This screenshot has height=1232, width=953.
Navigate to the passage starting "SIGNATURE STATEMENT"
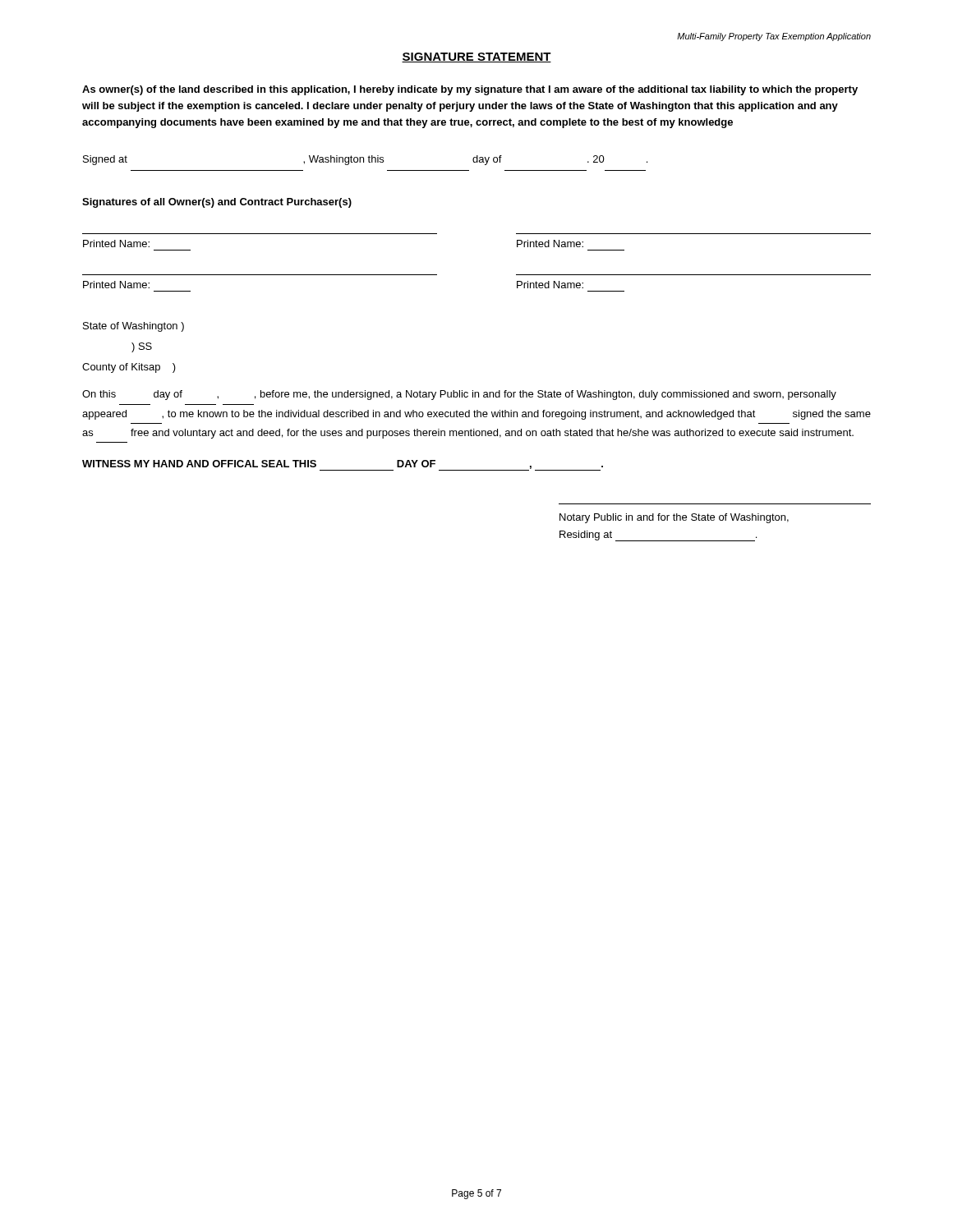point(476,56)
